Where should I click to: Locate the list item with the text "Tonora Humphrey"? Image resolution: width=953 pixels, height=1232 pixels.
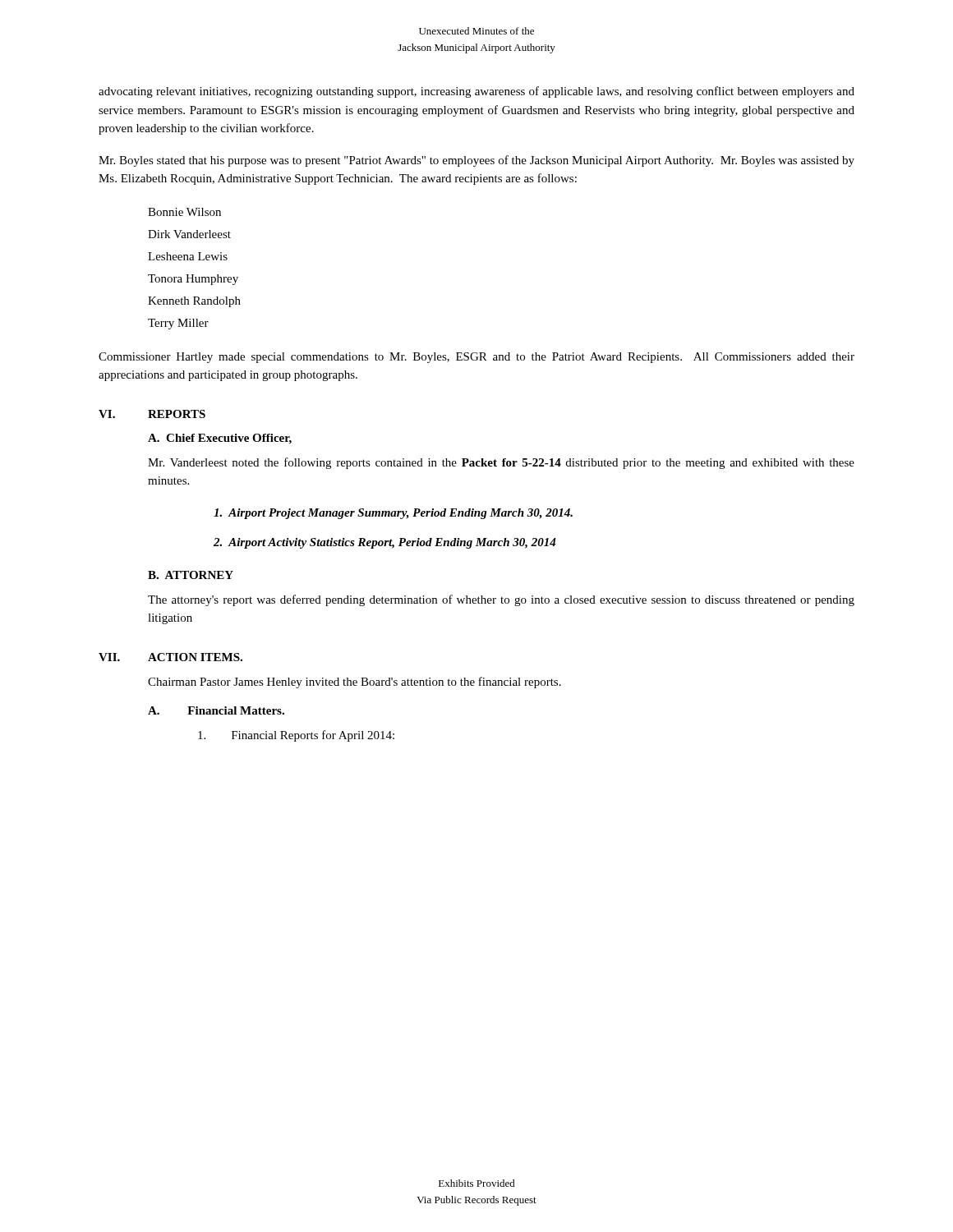[193, 278]
